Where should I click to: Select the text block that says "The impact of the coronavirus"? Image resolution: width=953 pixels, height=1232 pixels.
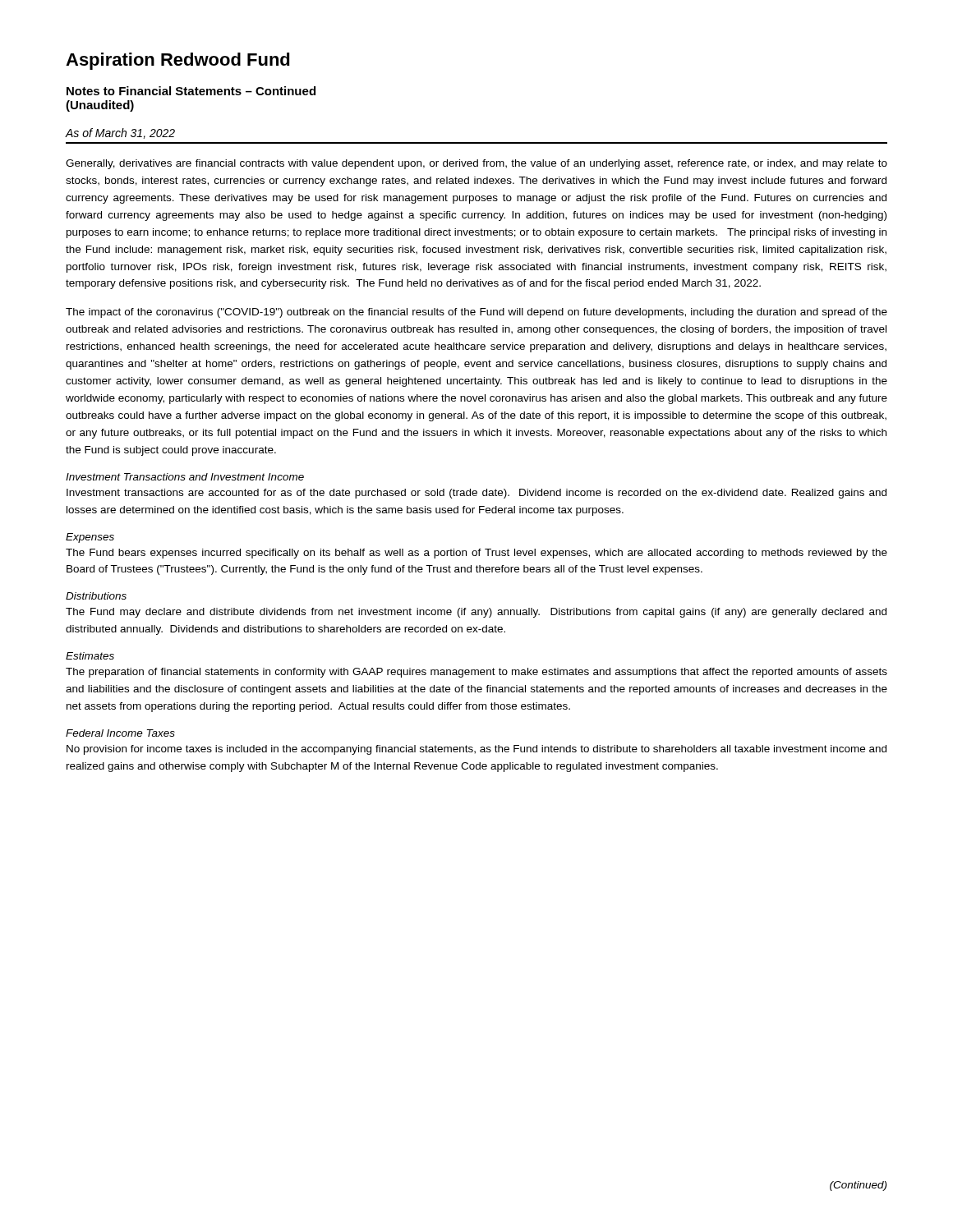click(476, 381)
